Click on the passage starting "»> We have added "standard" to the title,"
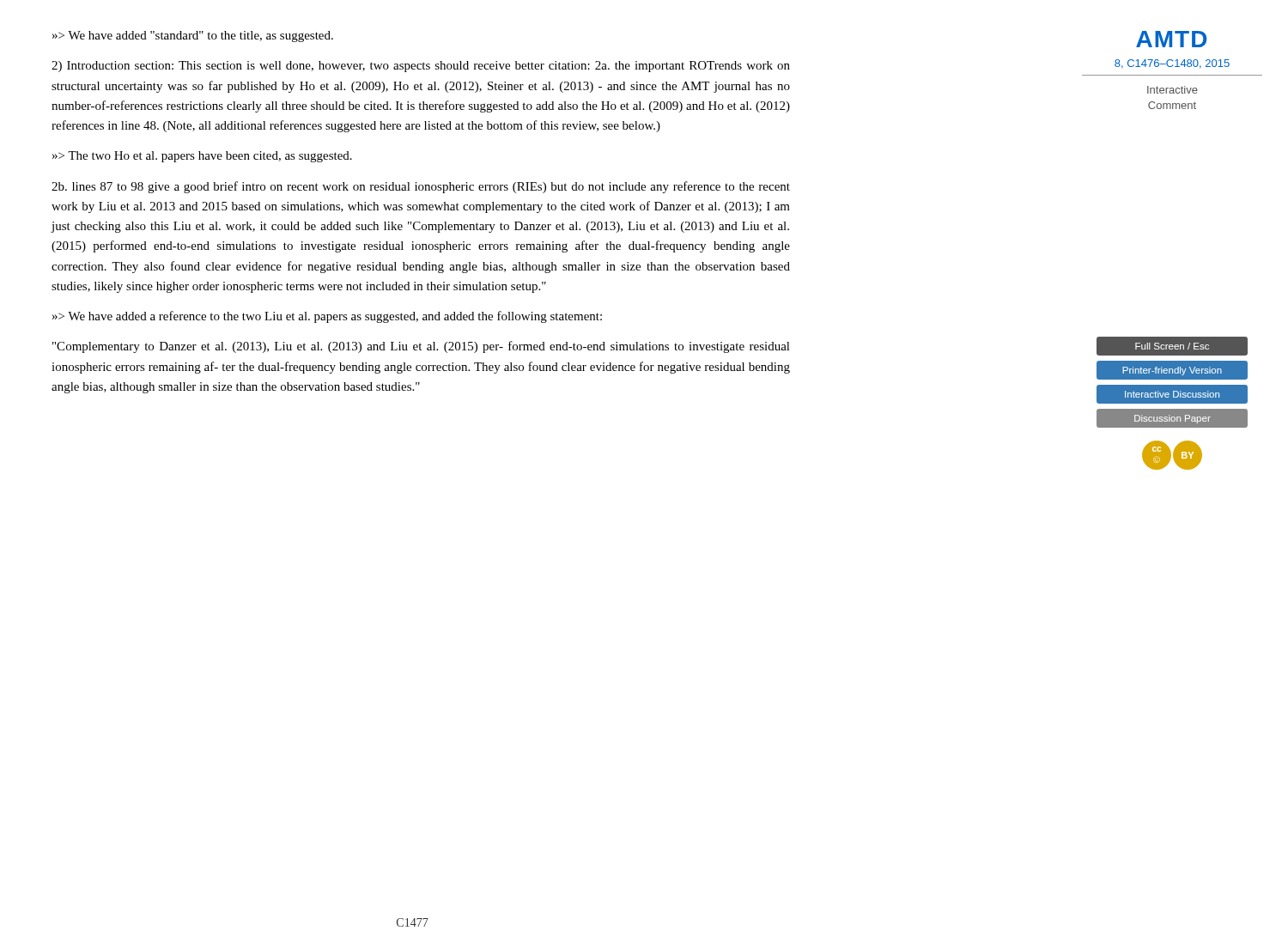Screen dimensions: 949x1288 coord(193,35)
